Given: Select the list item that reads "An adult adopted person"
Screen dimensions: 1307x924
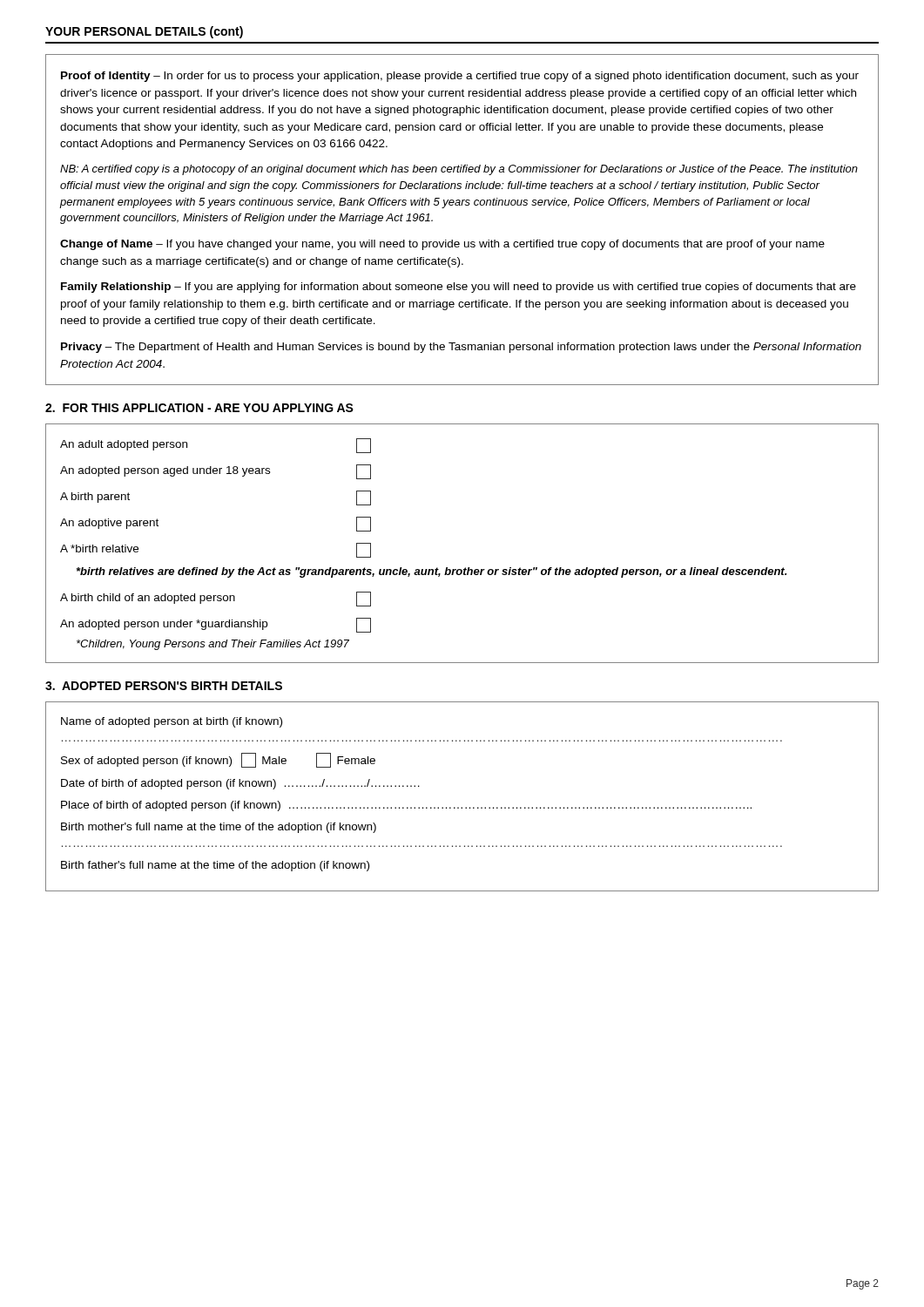Looking at the screenshot, I should pos(121,447).
